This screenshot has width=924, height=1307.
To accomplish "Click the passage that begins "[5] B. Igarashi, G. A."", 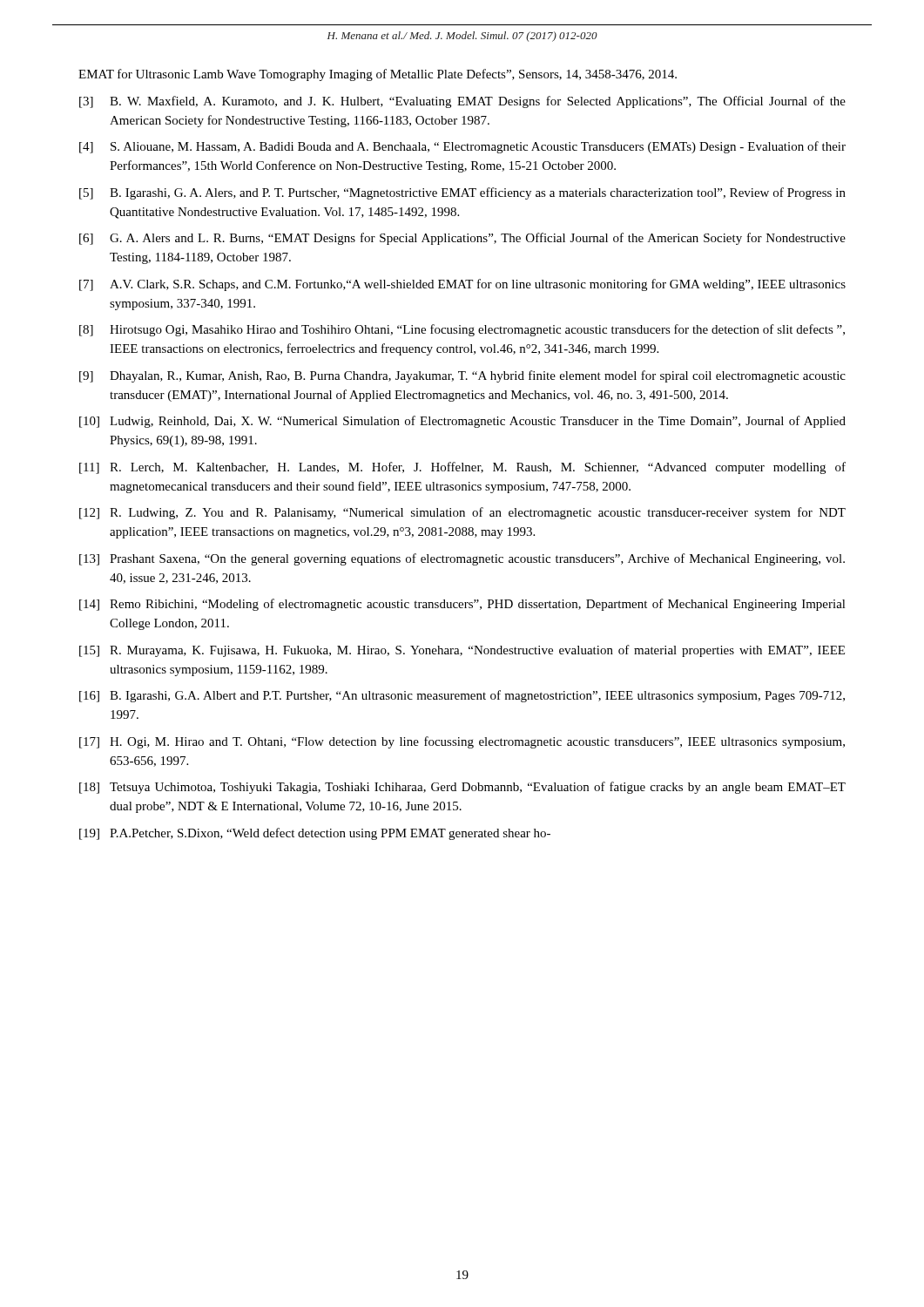I will click(462, 203).
